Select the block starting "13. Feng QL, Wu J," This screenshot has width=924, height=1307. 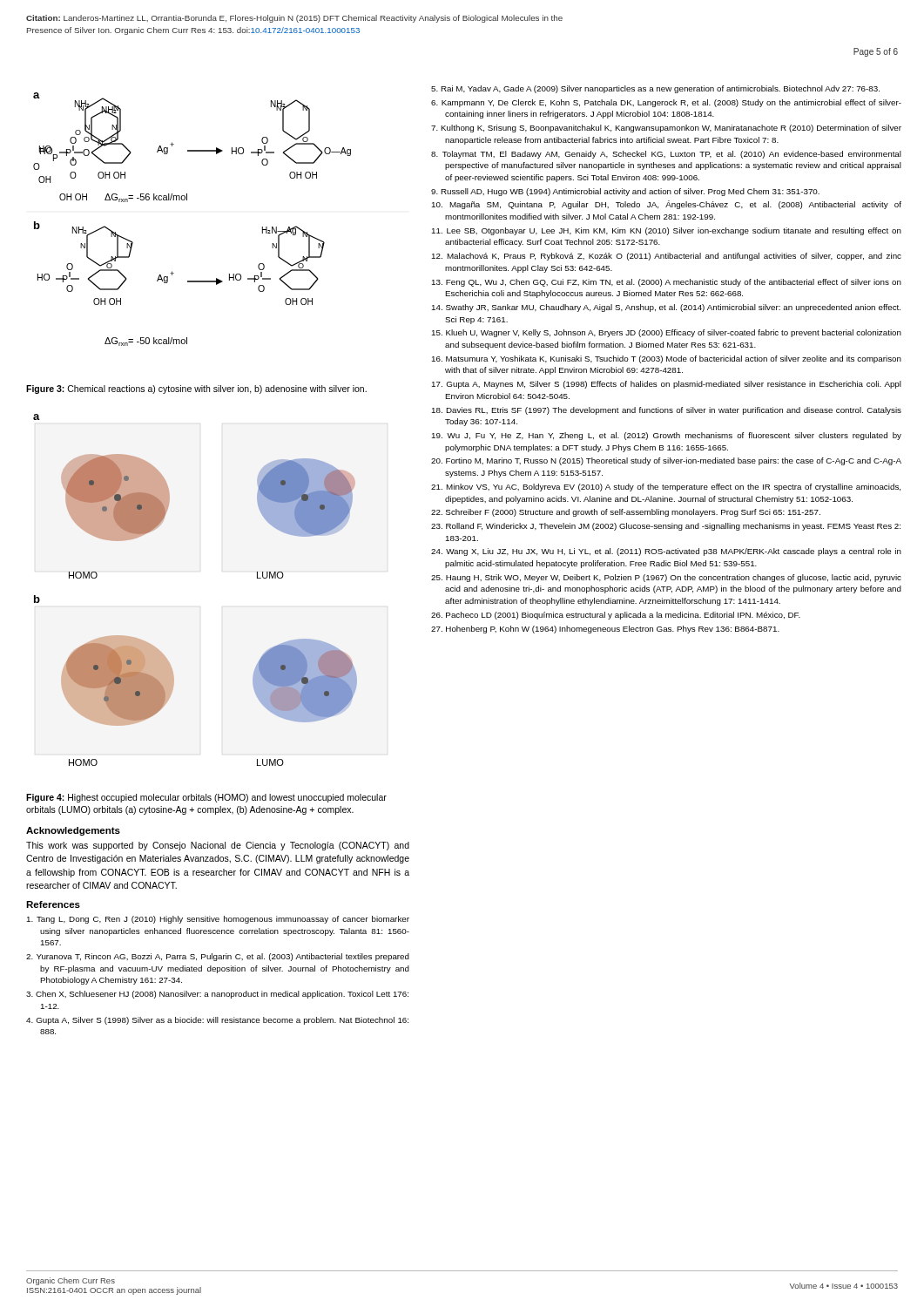click(666, 287)
